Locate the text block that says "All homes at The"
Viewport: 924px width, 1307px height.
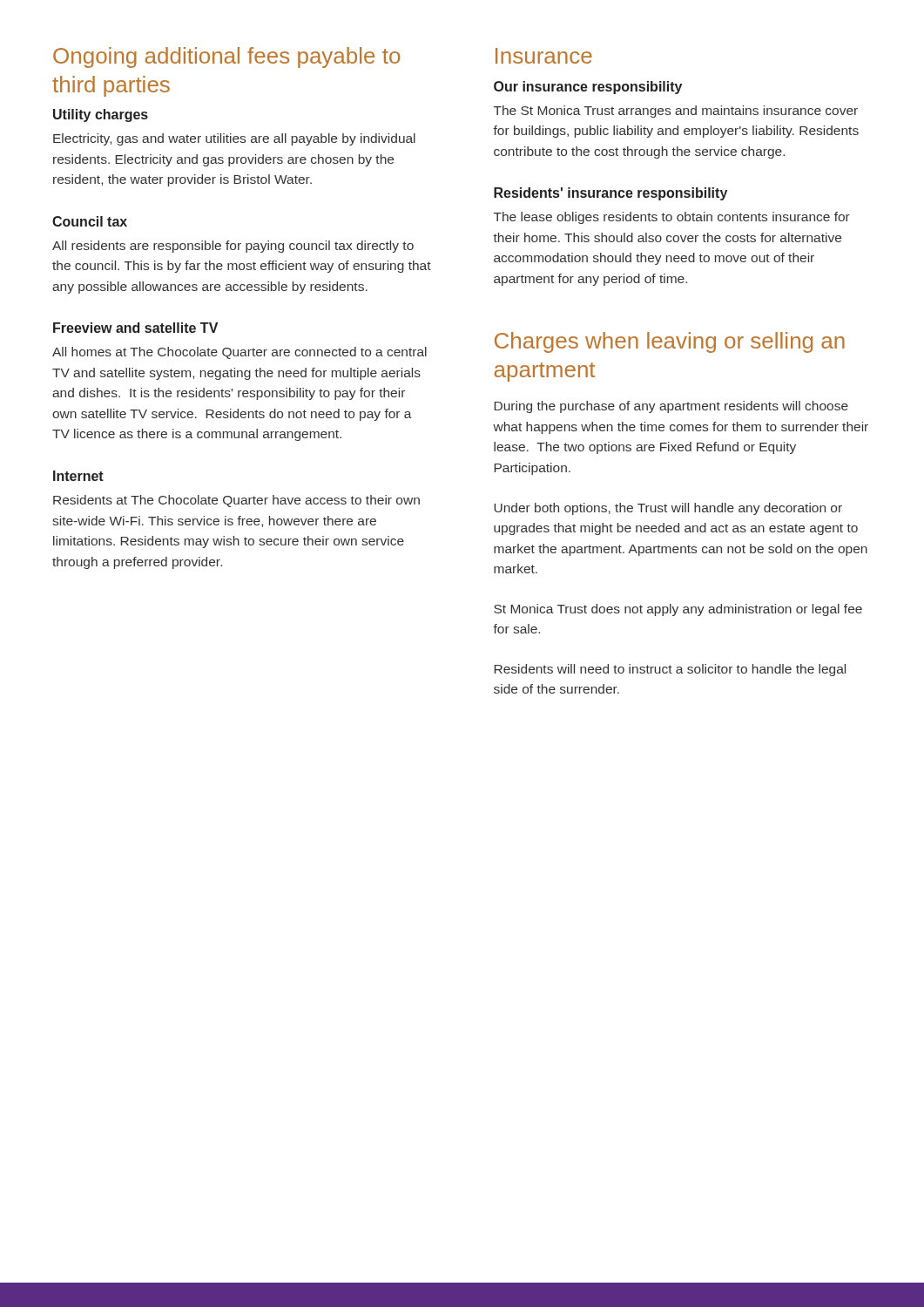click(240, 393)
